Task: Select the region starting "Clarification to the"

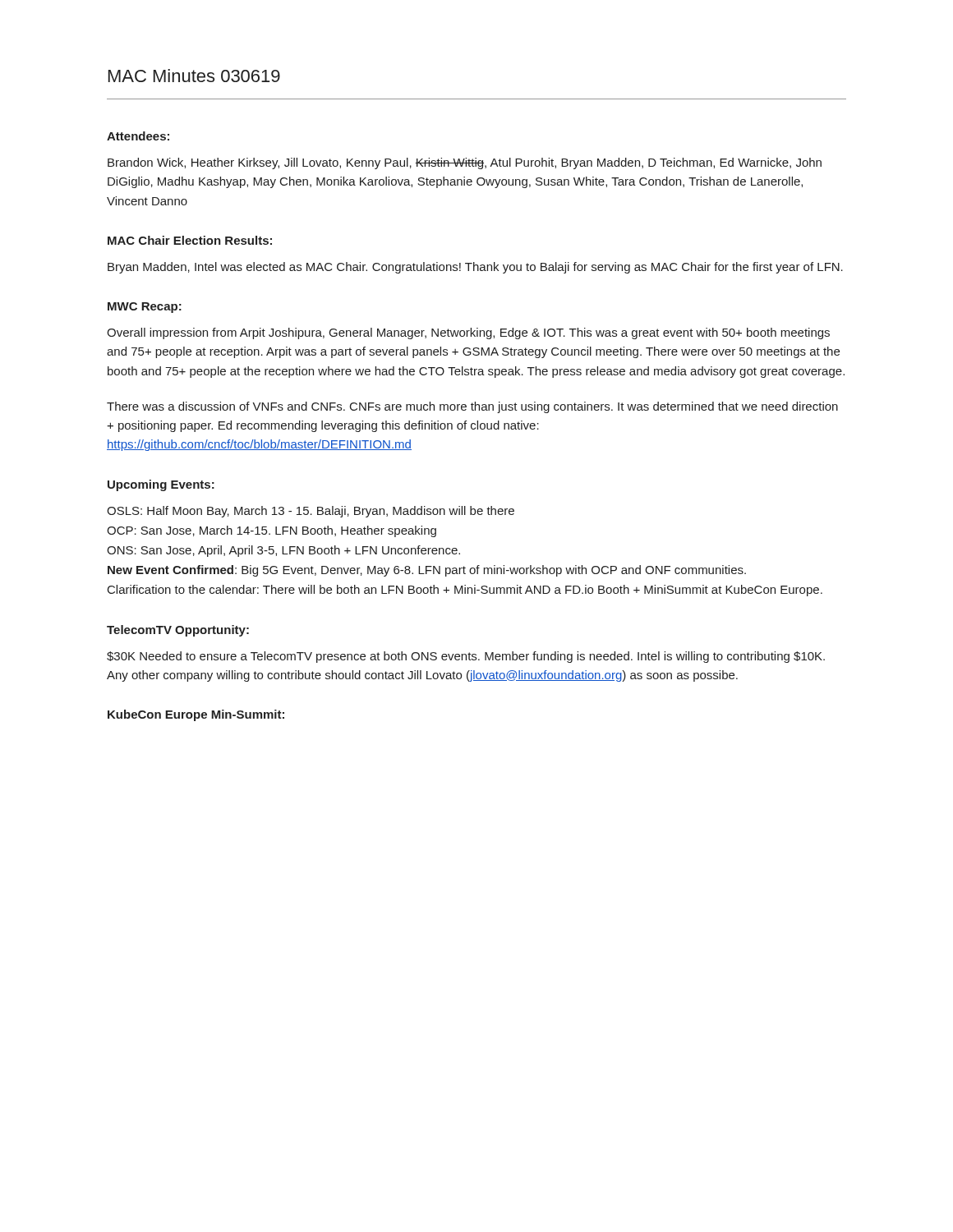Action: coord(465,589)
